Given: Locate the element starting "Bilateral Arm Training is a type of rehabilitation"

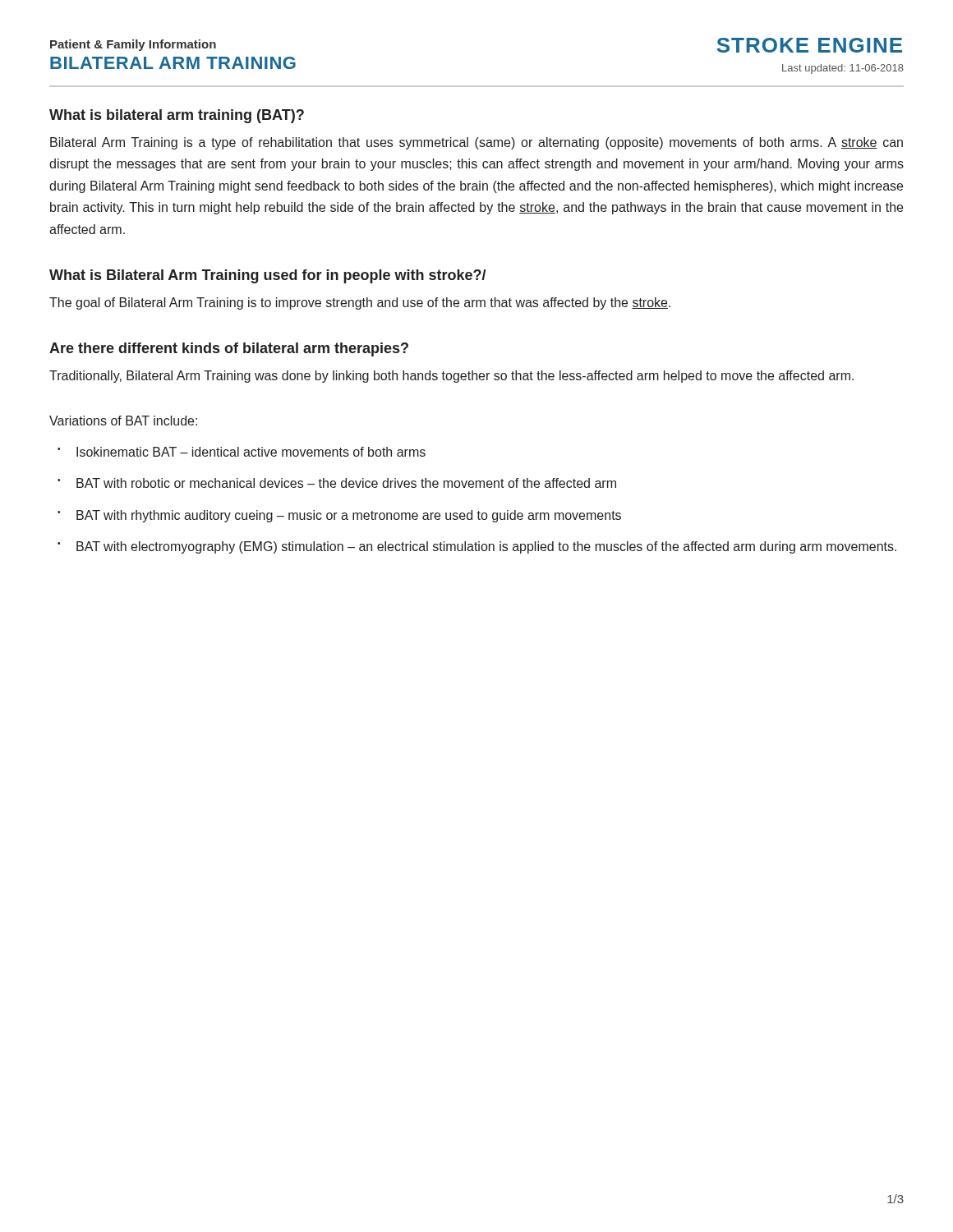Looking at the screenshot, I should (476, 186).
